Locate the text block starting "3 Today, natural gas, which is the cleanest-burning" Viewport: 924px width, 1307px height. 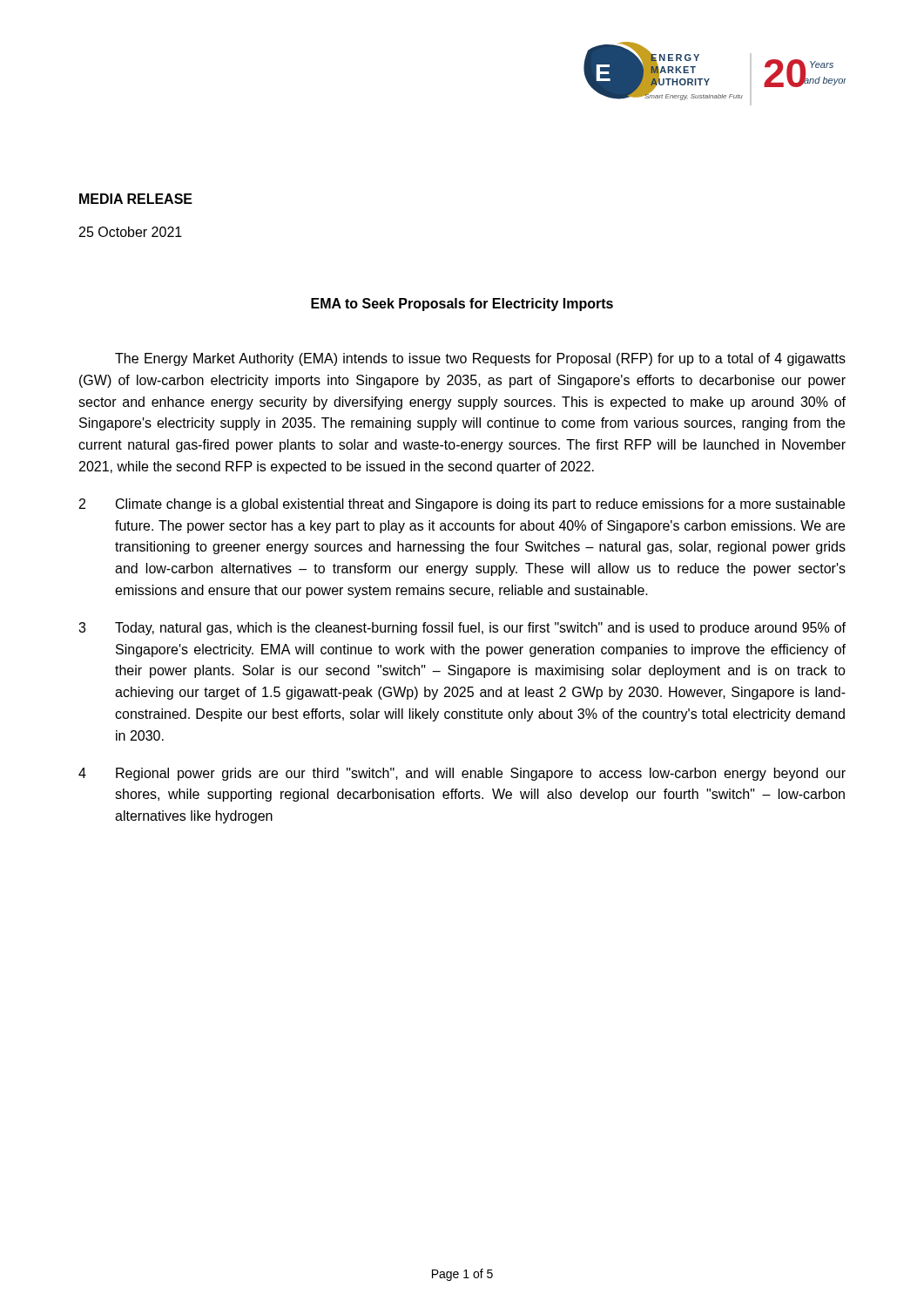[x=462, y=682]
